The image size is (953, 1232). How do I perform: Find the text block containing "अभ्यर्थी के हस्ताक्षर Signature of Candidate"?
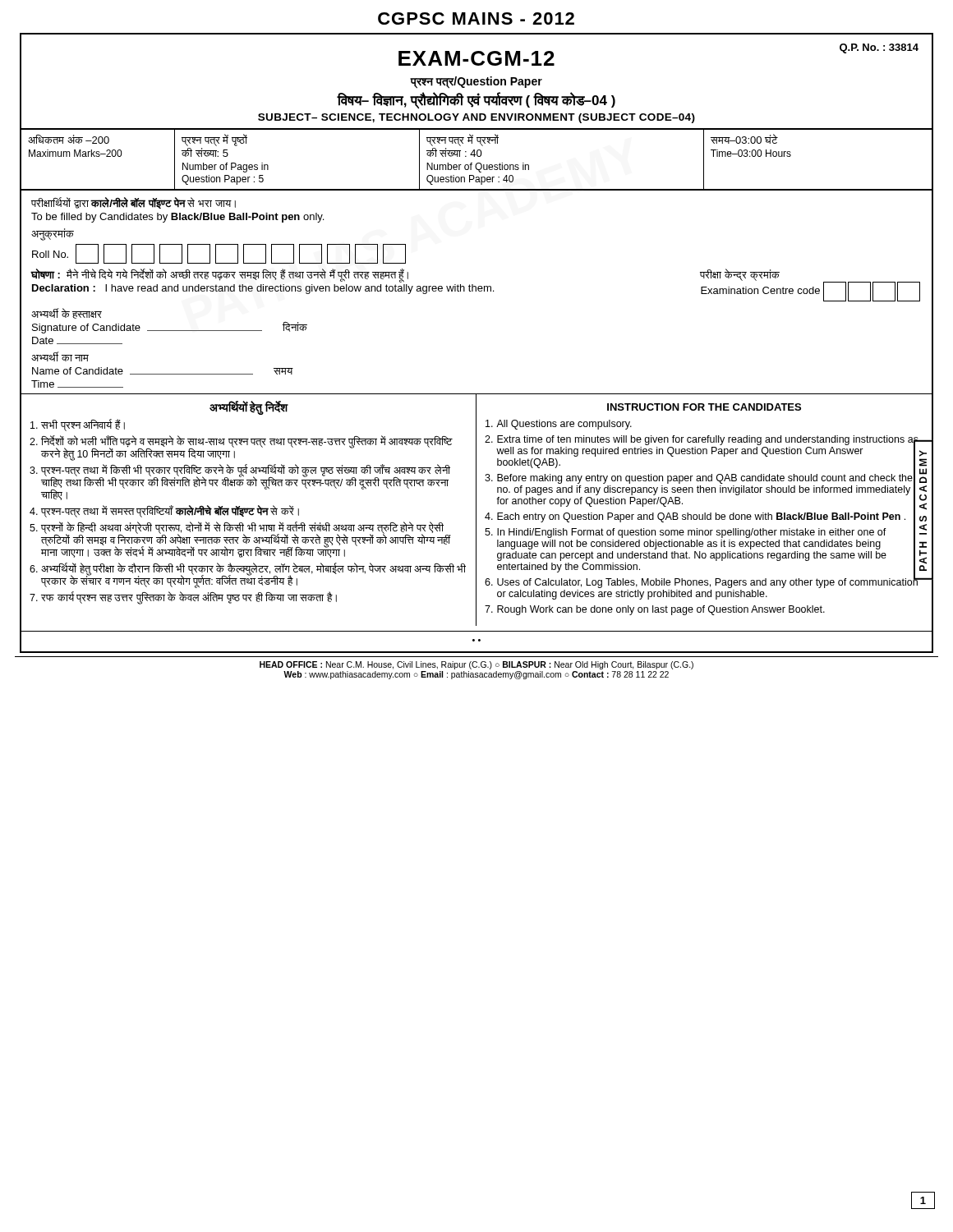[169, 327]
